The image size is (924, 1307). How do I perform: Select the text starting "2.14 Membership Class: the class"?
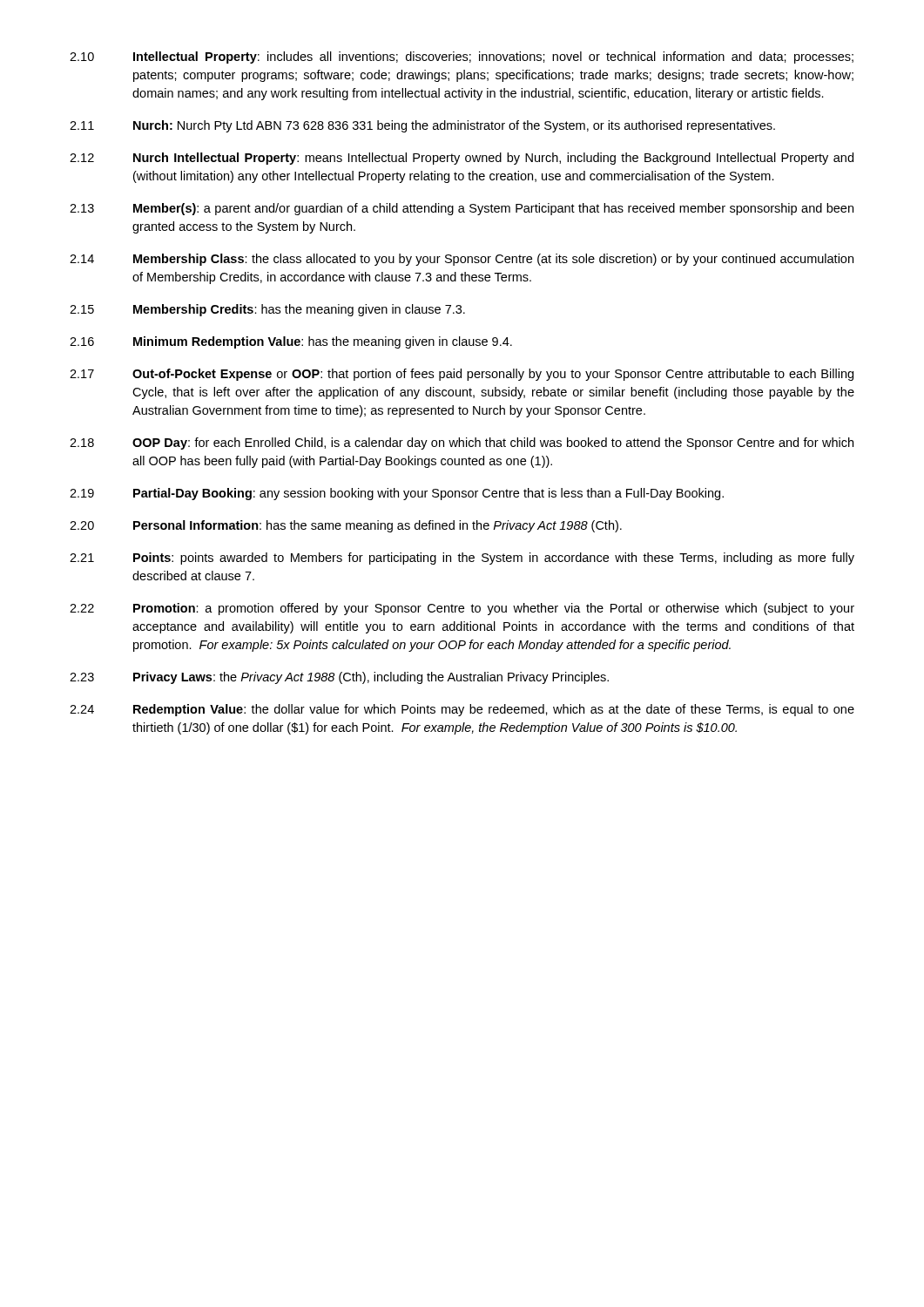pyautogui.click(x=462, y=268)
